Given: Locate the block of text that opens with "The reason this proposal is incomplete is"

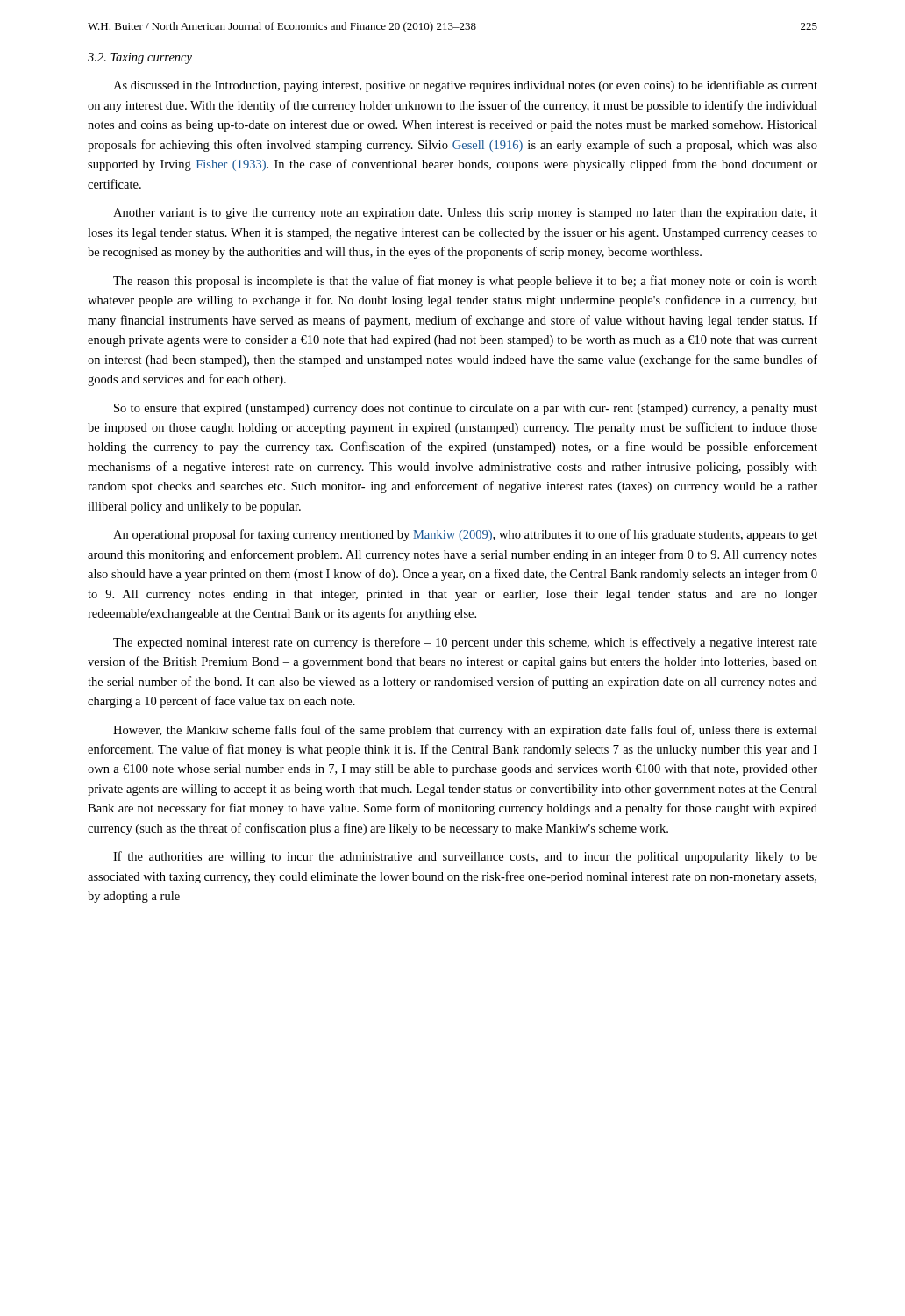Looking at the screenshot, I should [x=452, y=330].
